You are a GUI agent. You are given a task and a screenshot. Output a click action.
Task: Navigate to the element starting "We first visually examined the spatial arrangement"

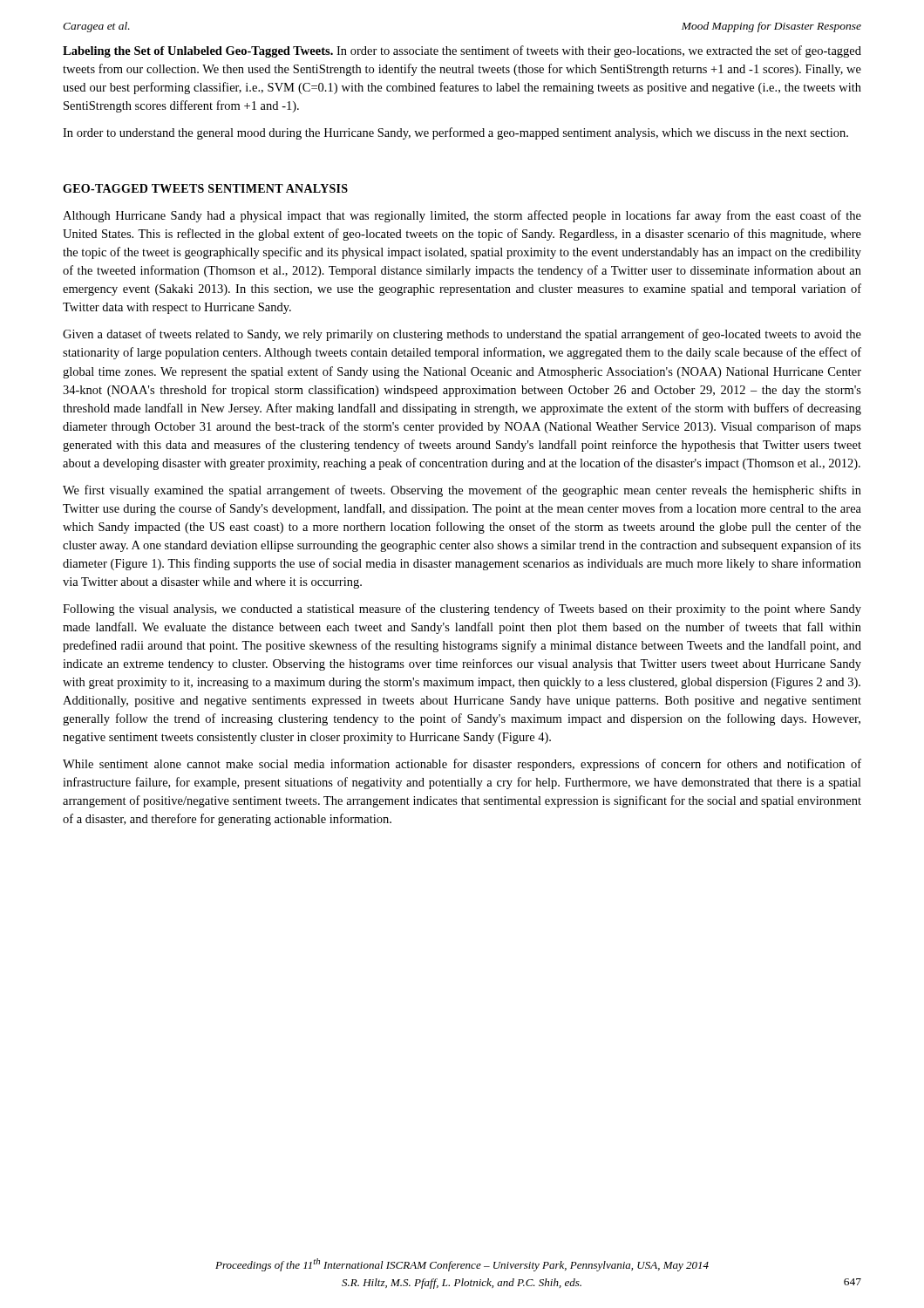[x=462, y=536]
